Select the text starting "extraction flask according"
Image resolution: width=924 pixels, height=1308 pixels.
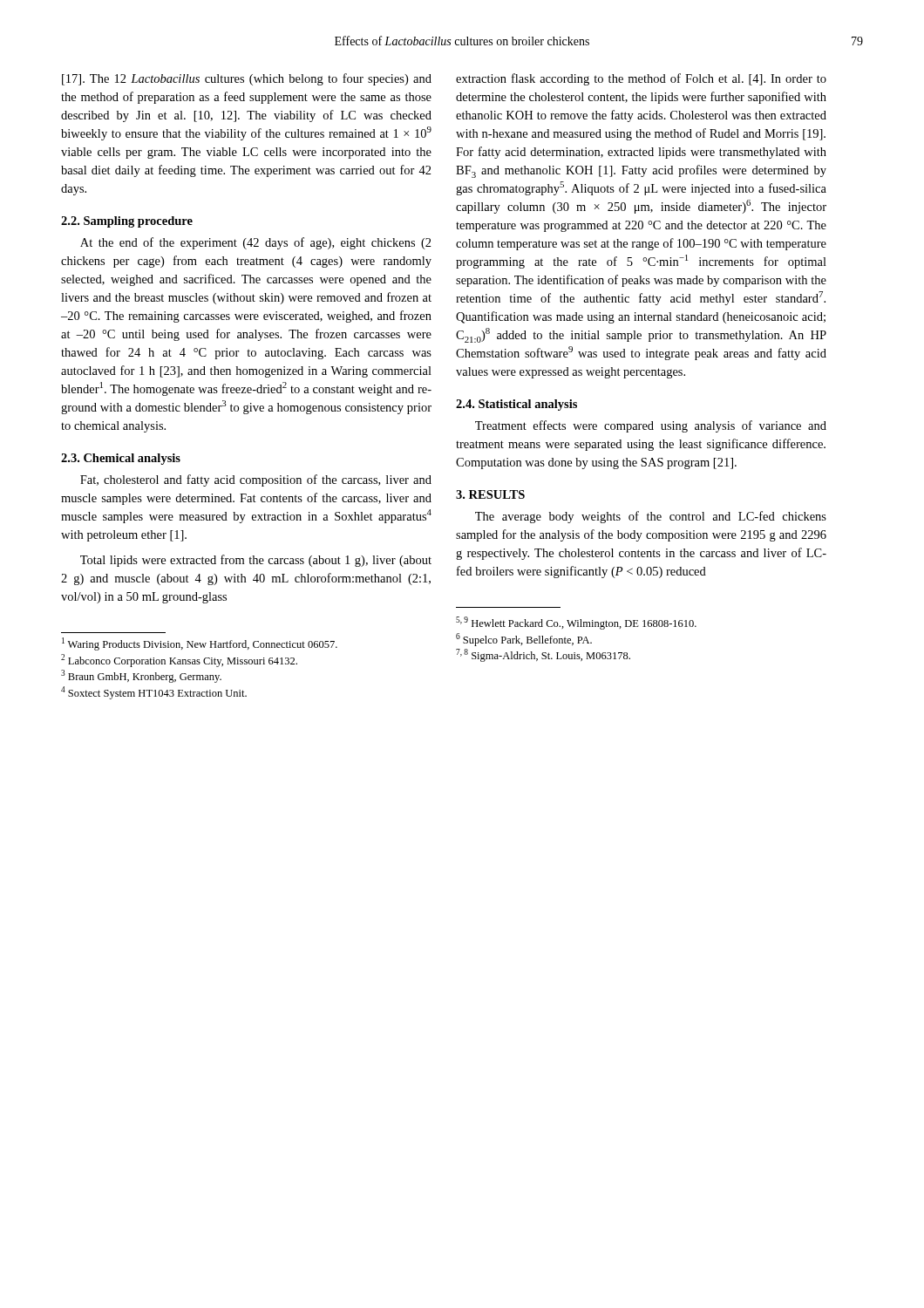pyautogui.click(x=641, y=225)
